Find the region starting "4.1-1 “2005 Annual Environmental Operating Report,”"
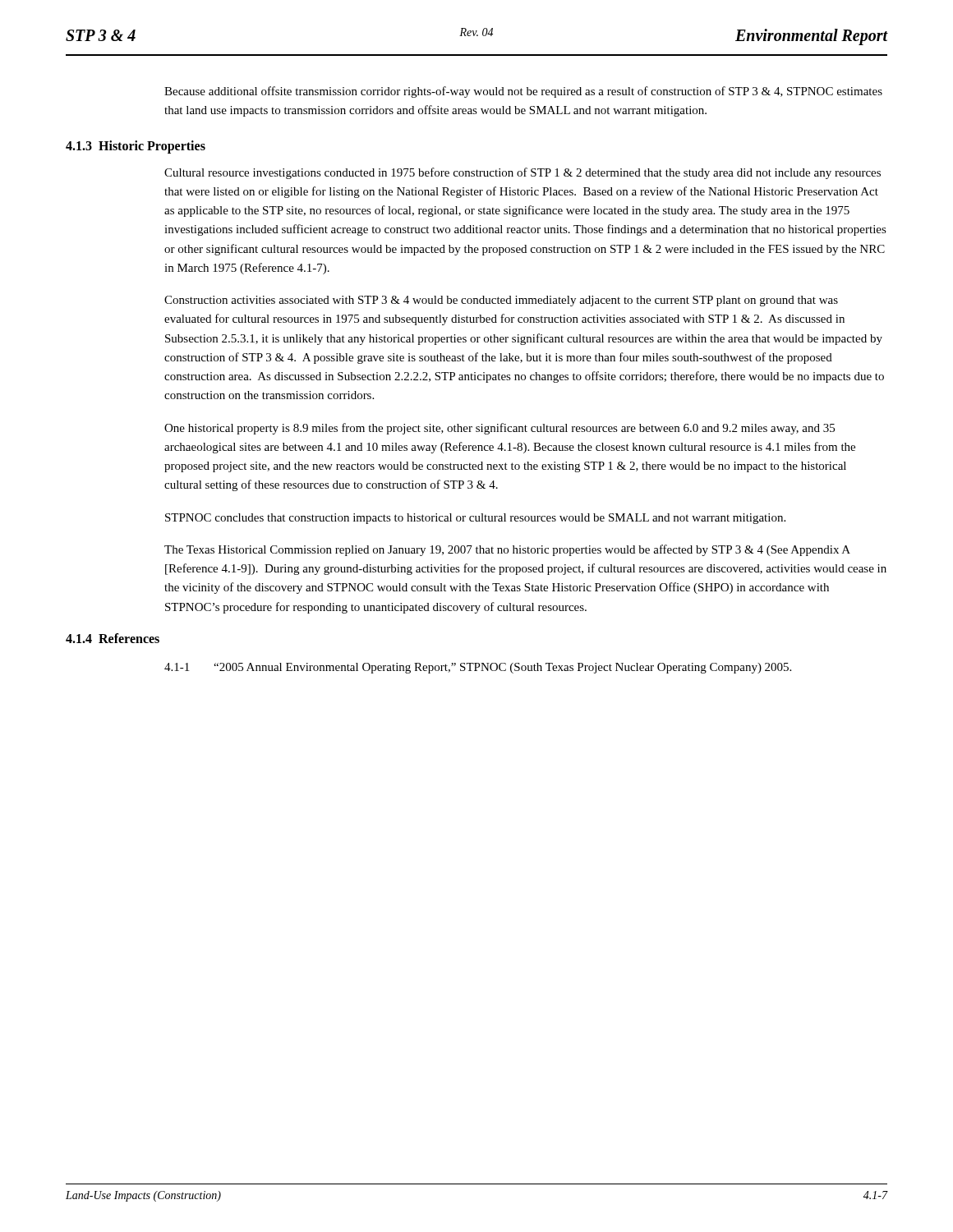This screenshot has height=1232, width=953. 526,667
